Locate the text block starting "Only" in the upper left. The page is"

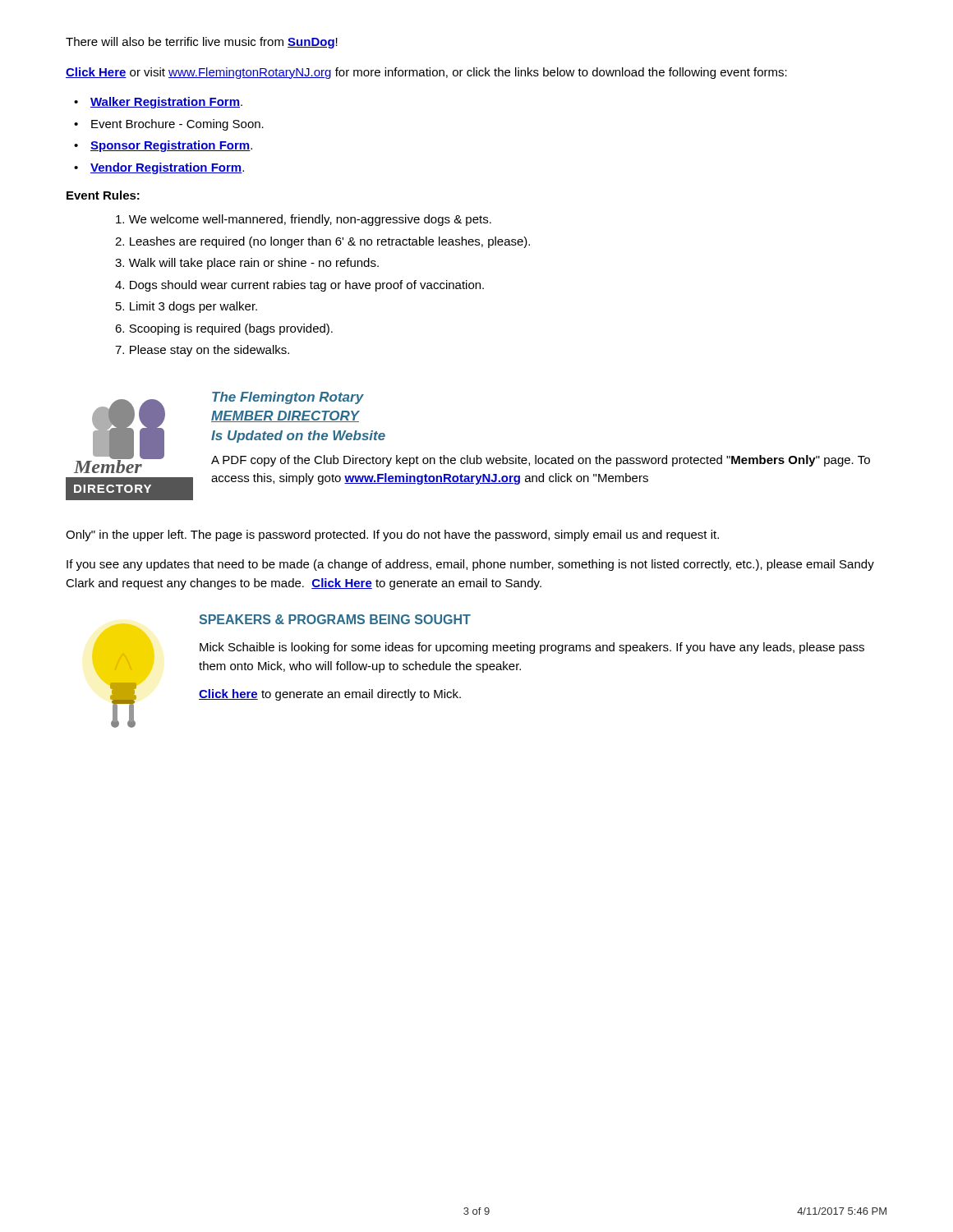tap(393, 534)
